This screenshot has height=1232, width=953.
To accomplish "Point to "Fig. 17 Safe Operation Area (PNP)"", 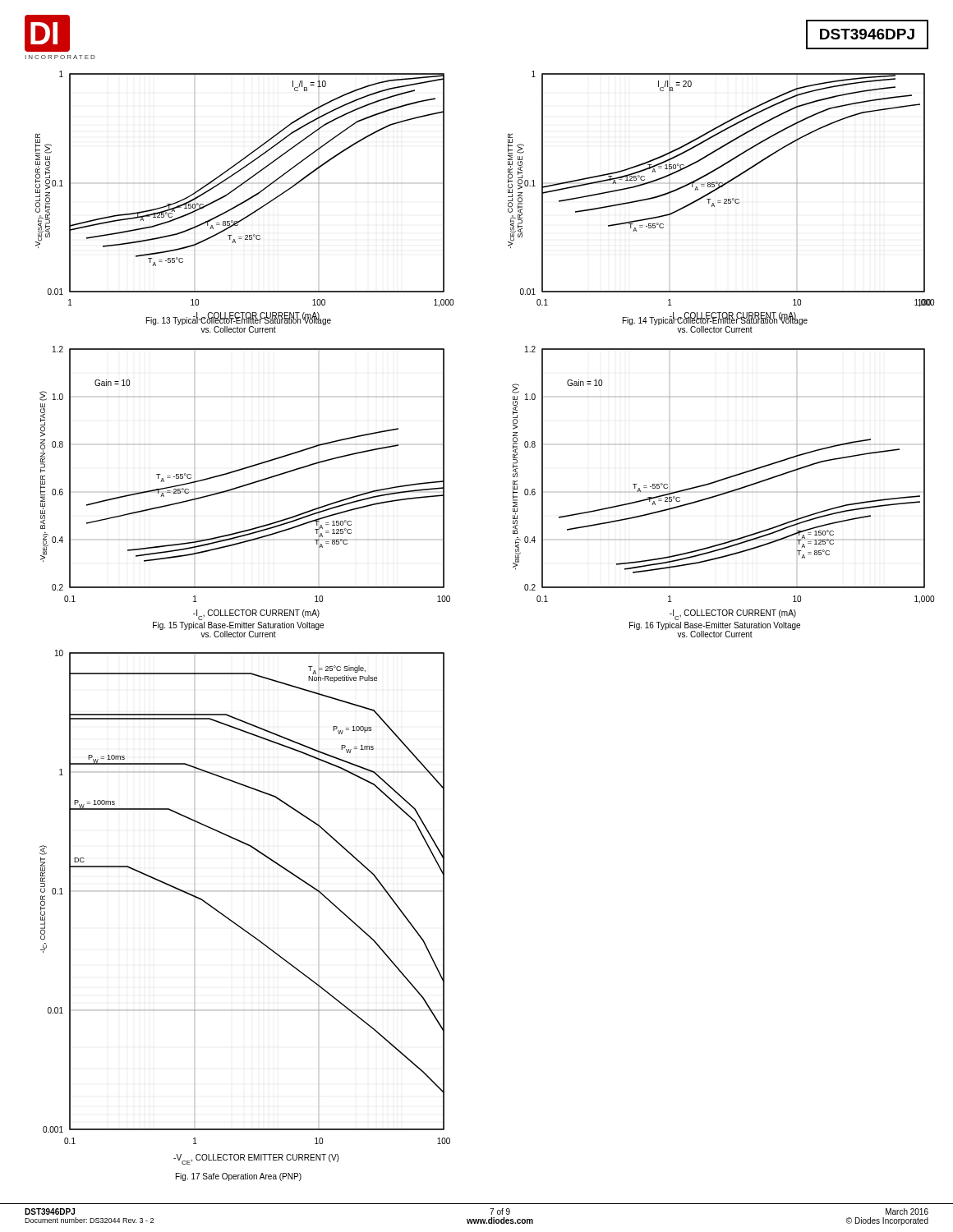I will click(x=238, y=1177).
